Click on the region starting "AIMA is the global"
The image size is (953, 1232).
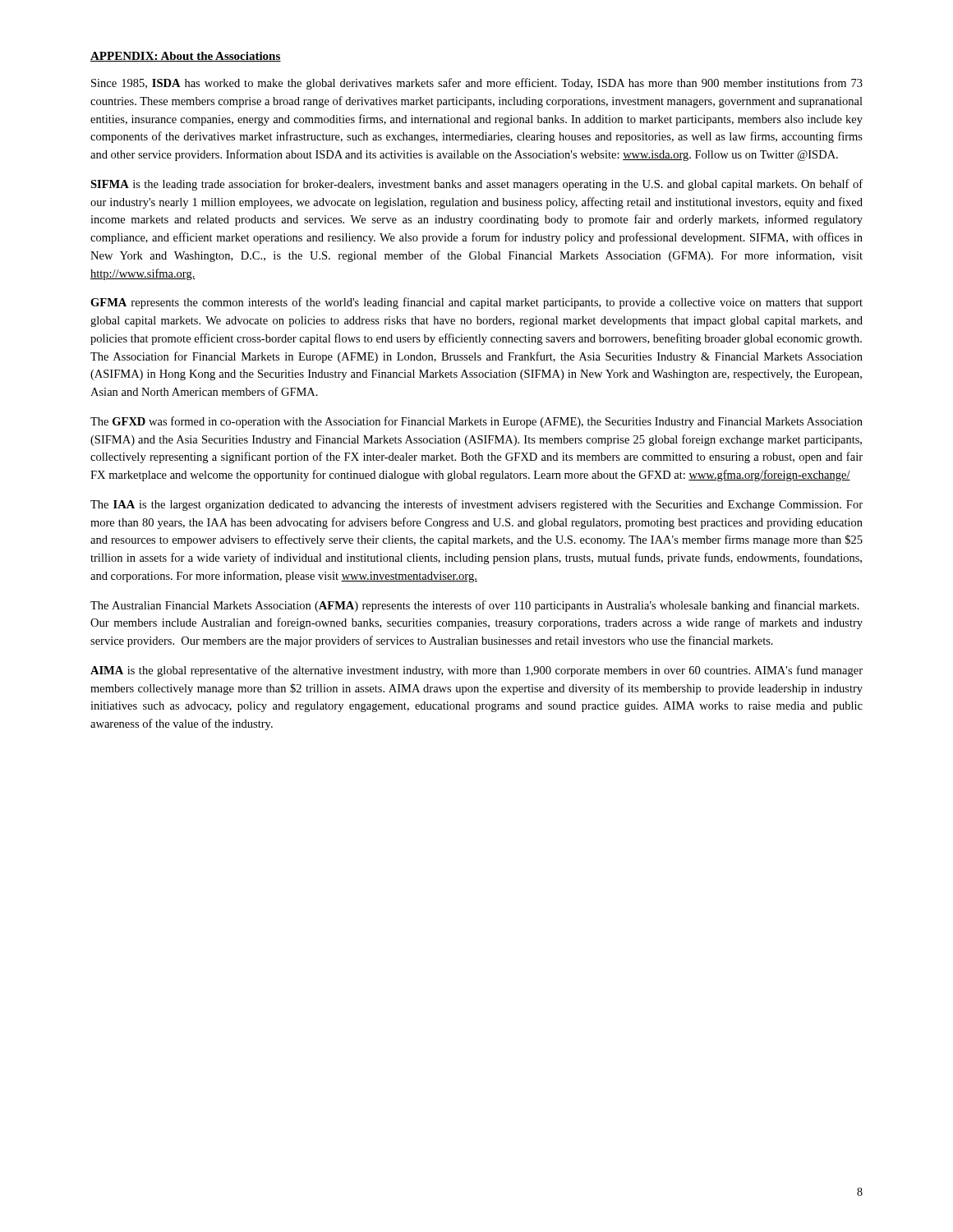coord(476,697)
